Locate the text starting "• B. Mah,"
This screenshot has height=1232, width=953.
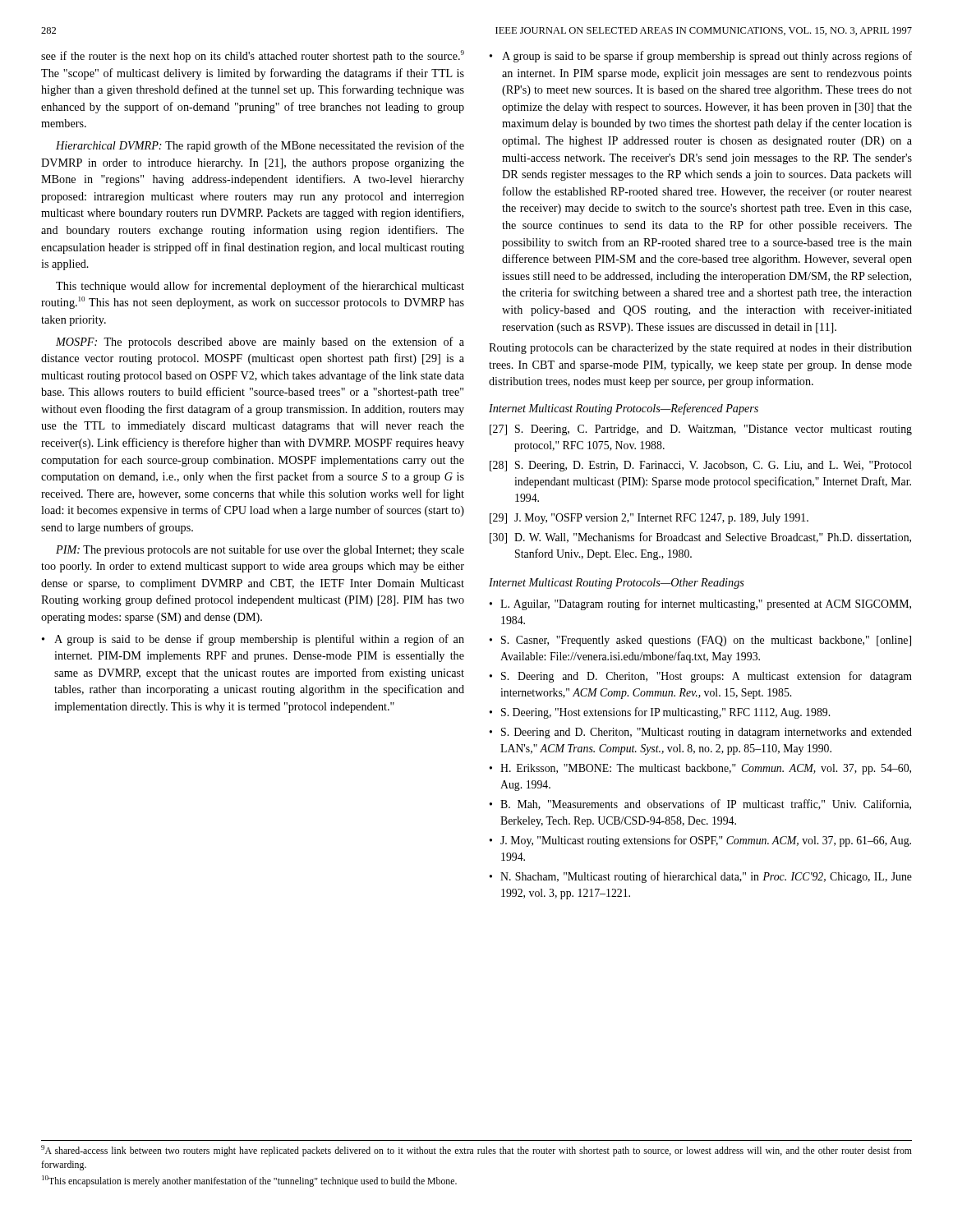[700, 813]
